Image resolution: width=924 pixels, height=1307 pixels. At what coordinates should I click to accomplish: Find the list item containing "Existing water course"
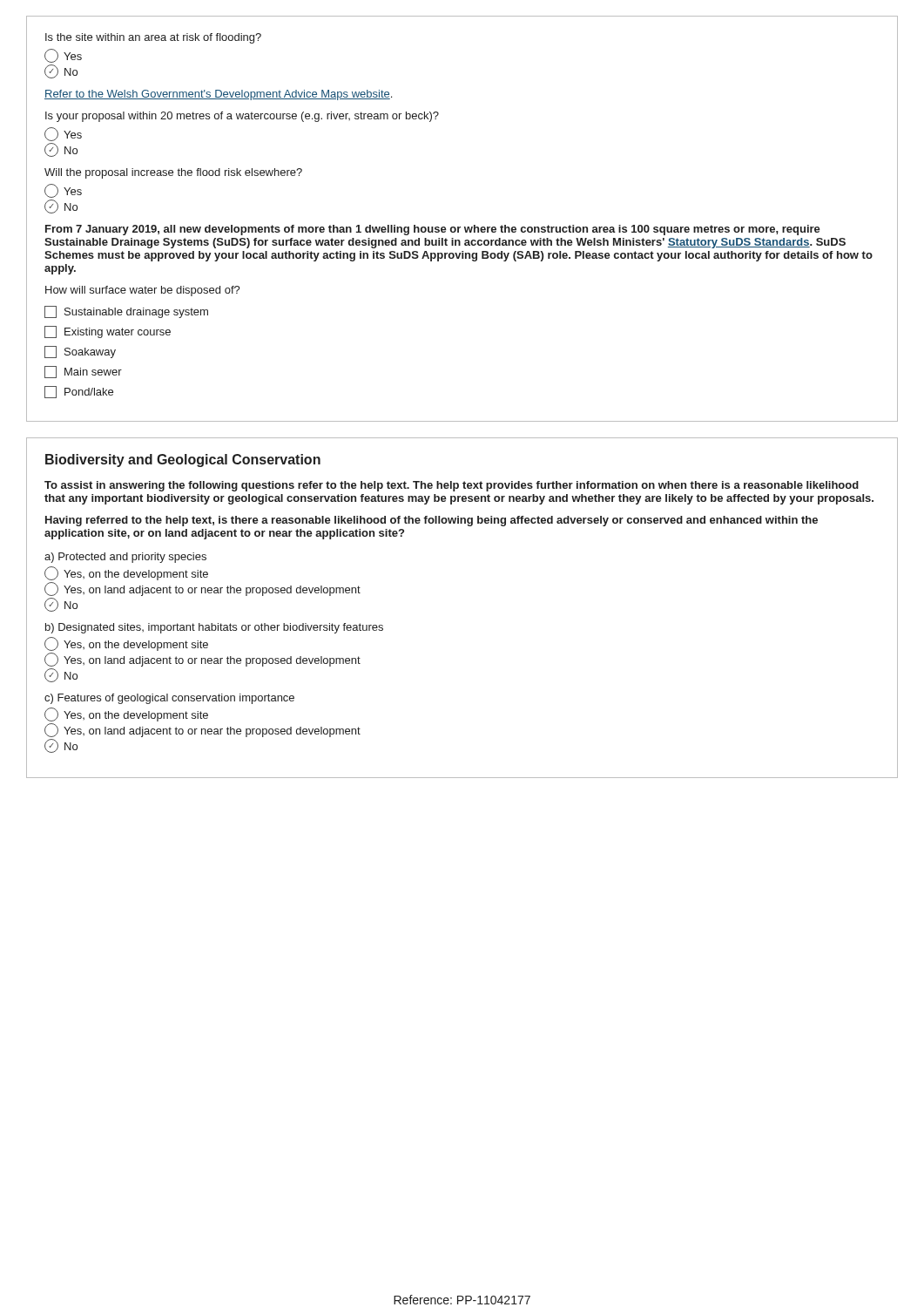click(x=108, y=332)
